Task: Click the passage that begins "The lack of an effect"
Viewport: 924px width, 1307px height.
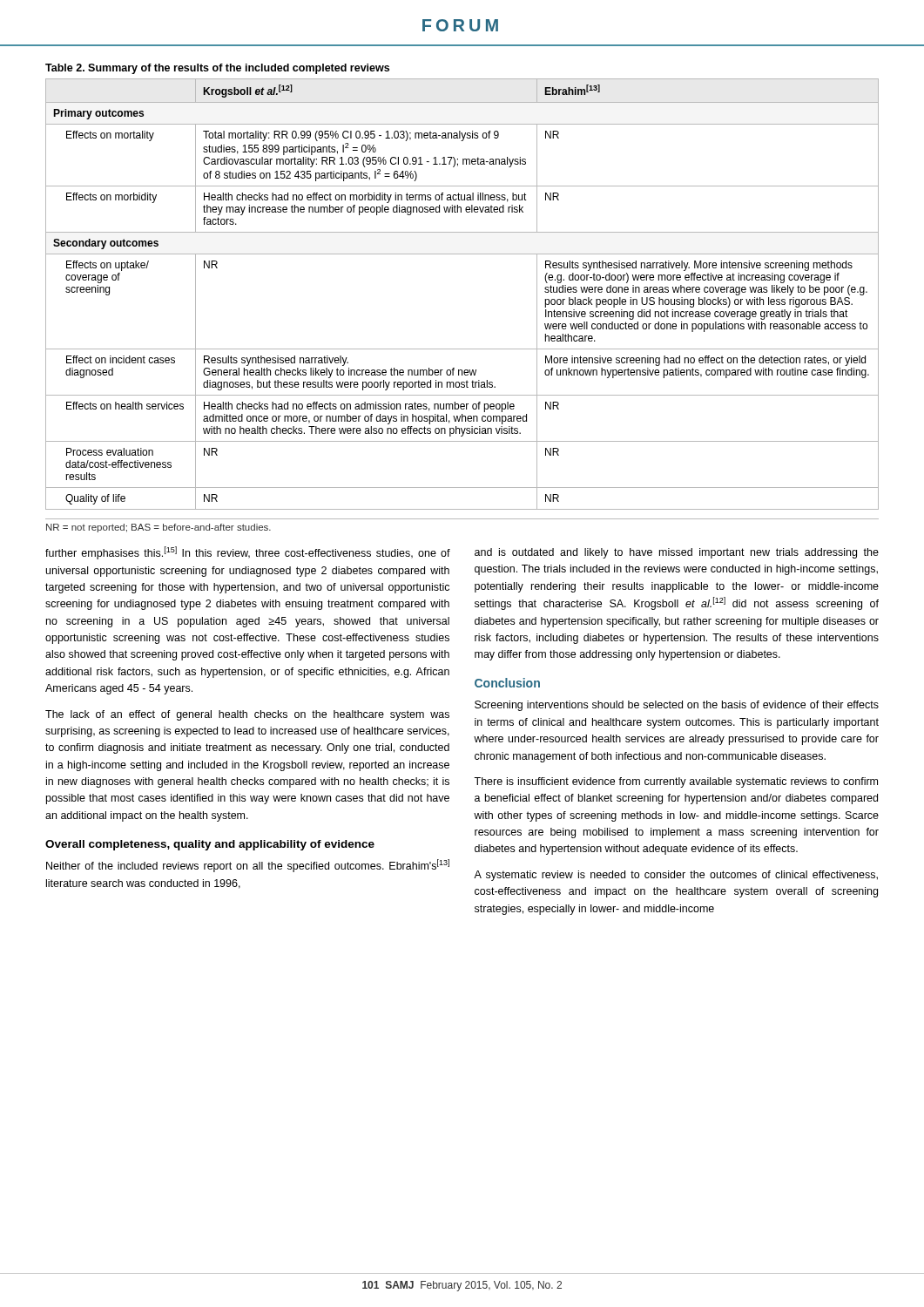Action: click(248, 765)
